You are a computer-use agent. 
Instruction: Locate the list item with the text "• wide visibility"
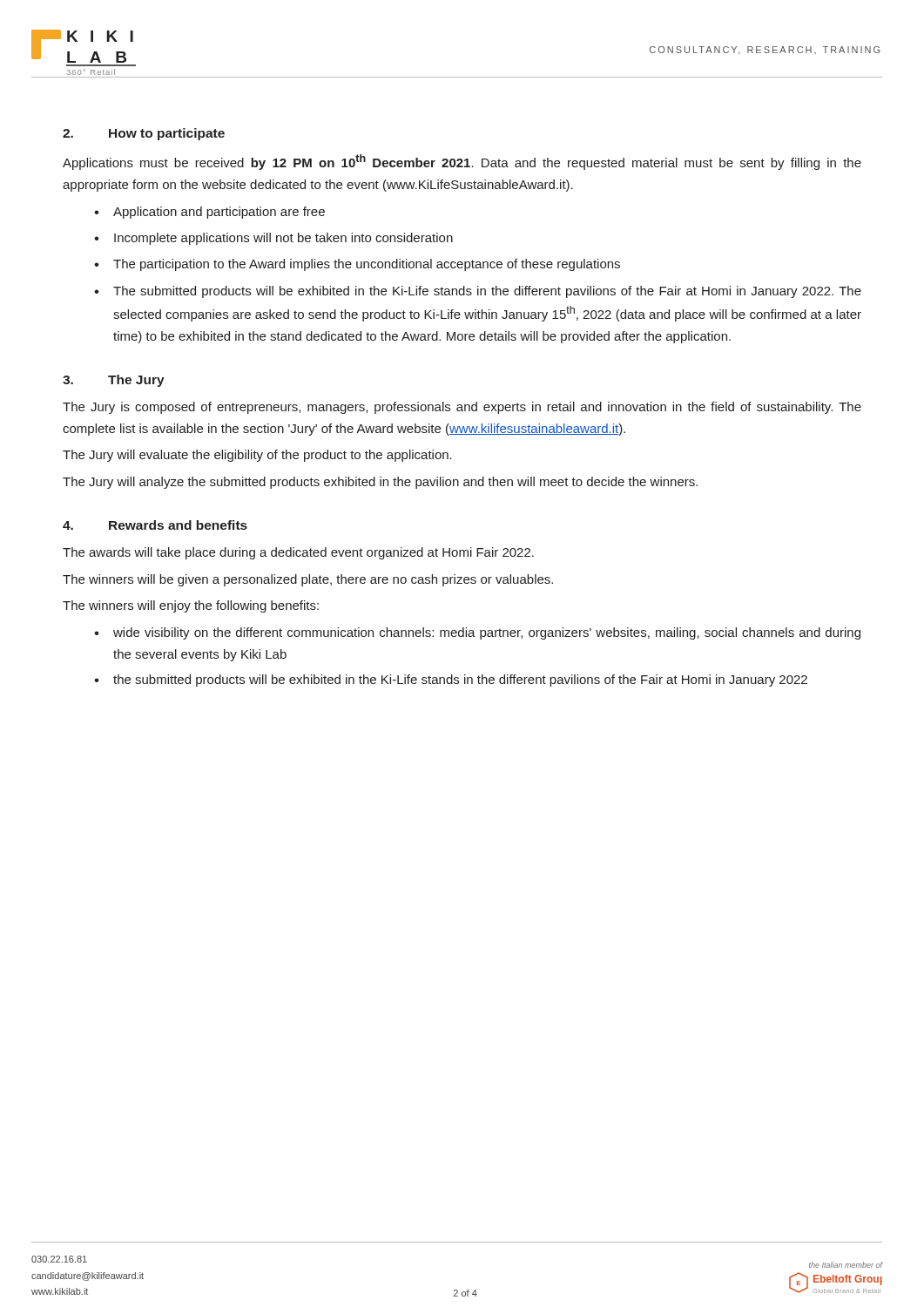(478, 644)
